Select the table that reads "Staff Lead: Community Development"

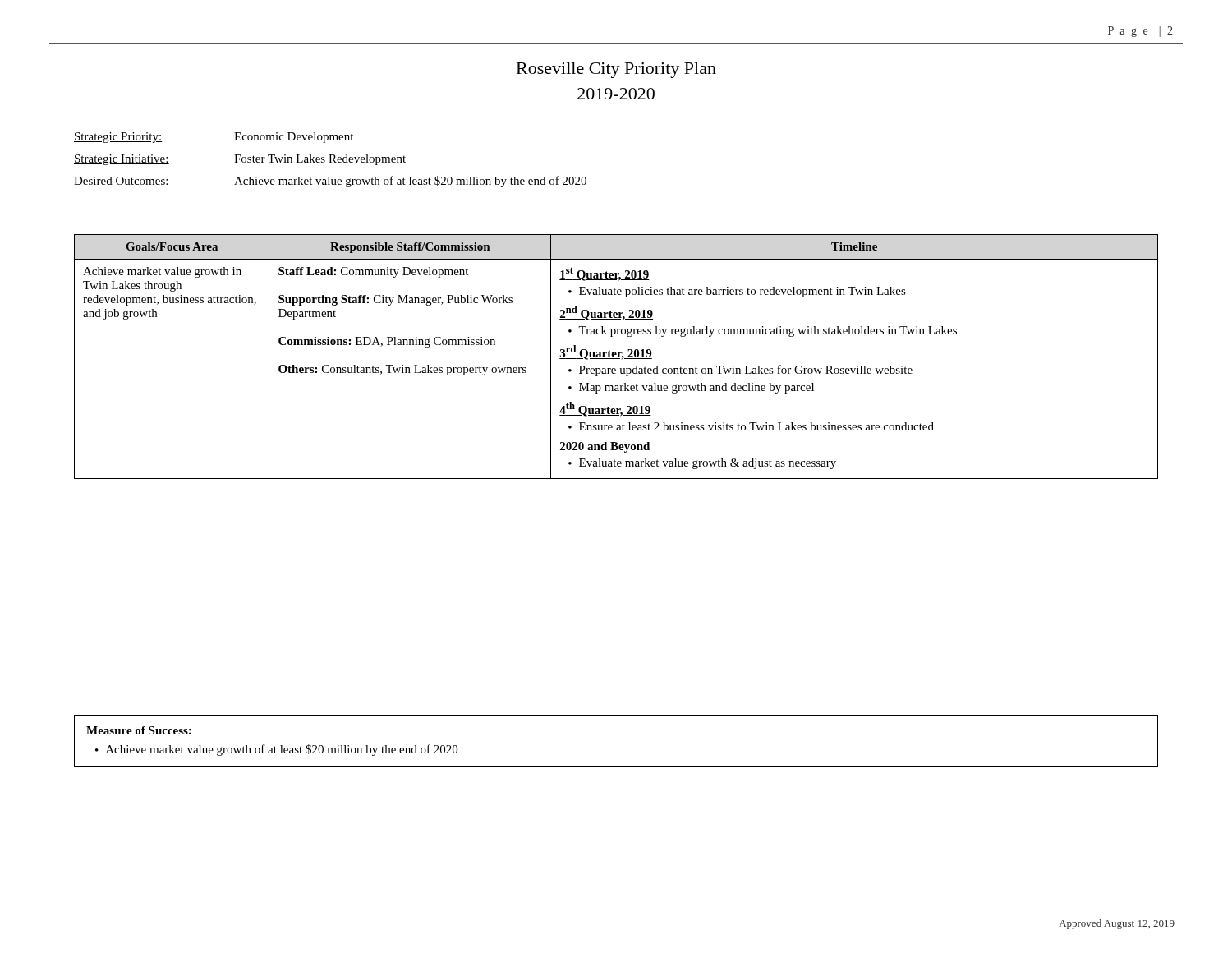[x=616, y=357]
